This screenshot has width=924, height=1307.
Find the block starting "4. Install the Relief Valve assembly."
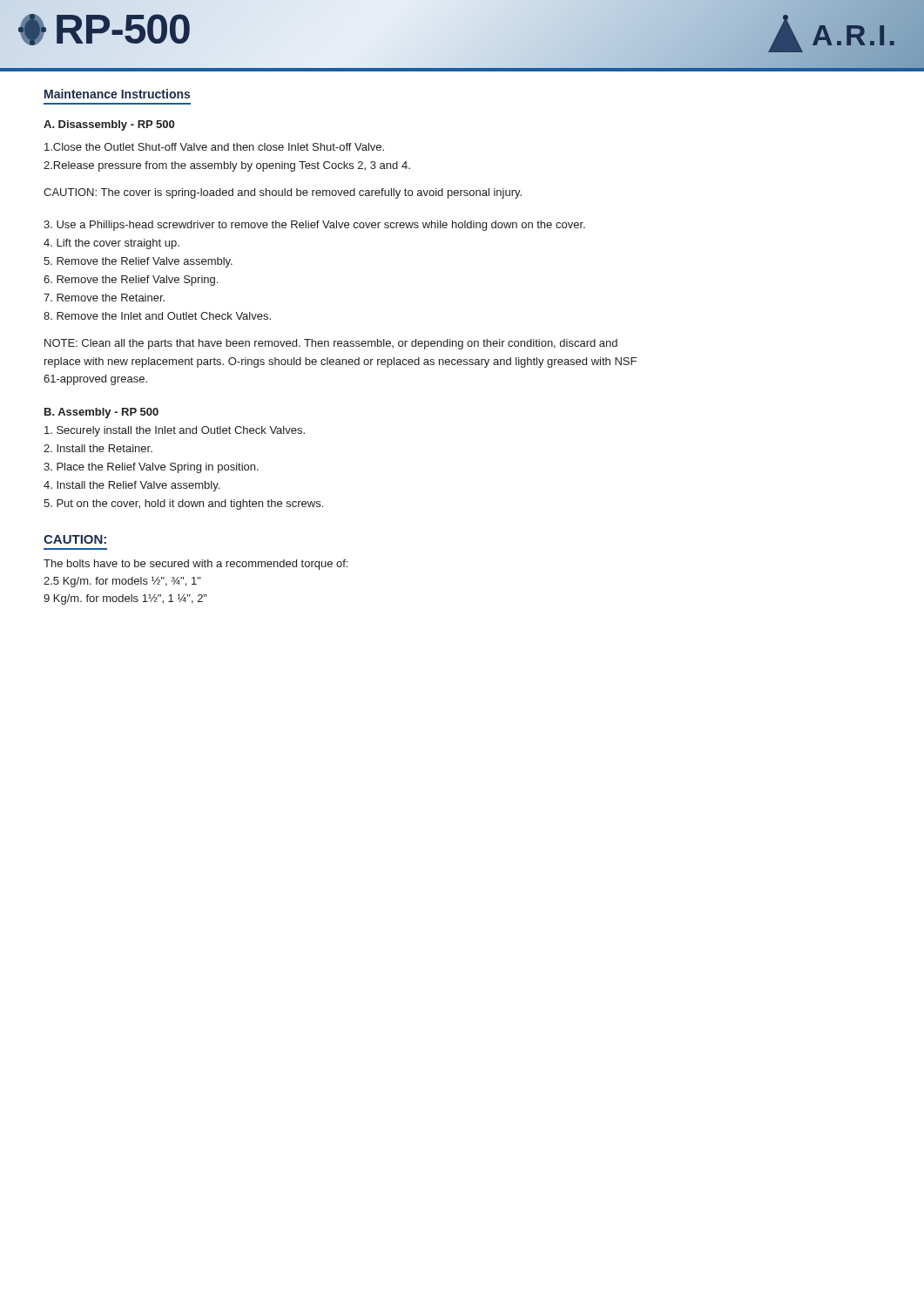click(x=132, y=485)
